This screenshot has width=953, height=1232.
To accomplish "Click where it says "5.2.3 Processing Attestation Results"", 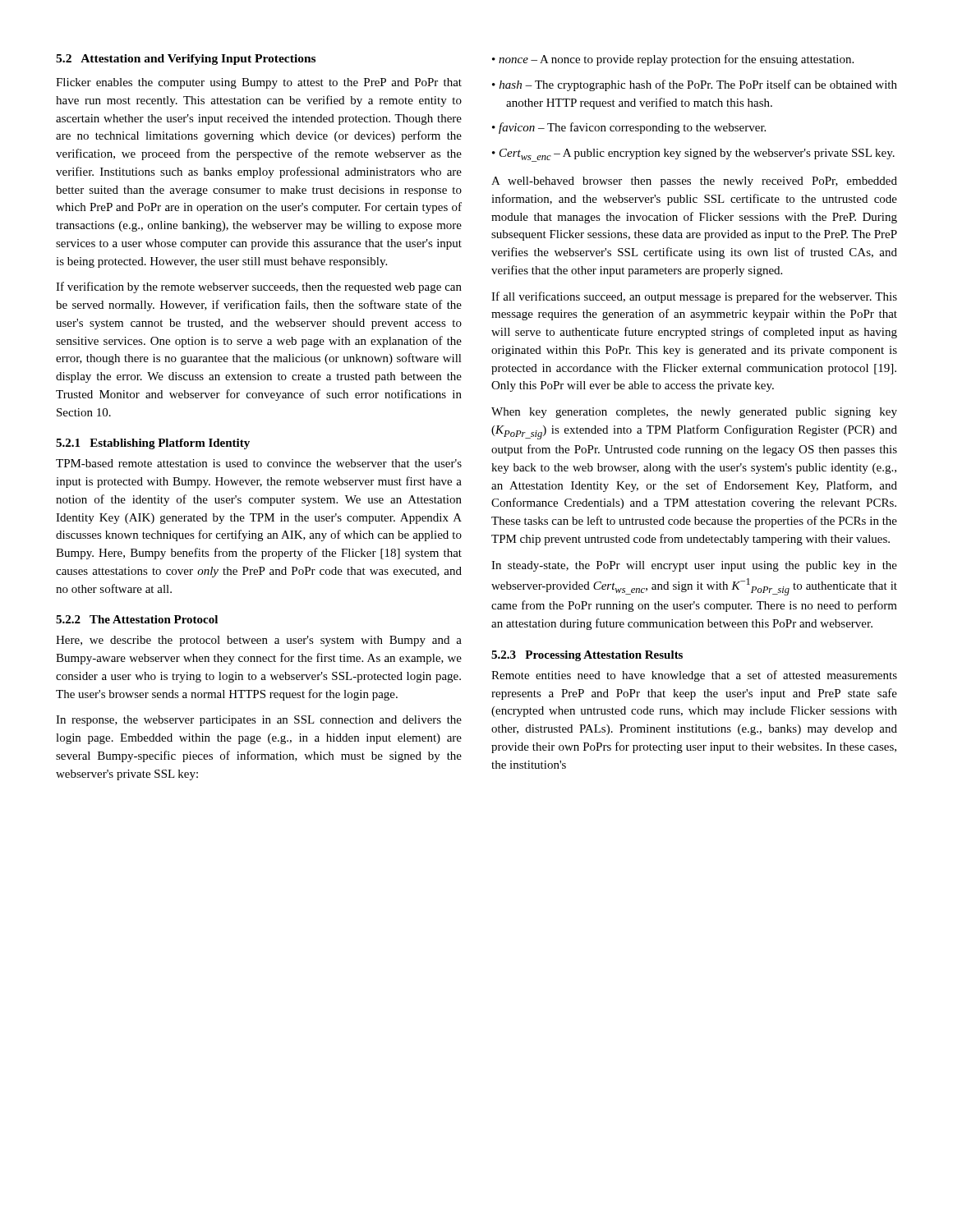I will point(587,654).
